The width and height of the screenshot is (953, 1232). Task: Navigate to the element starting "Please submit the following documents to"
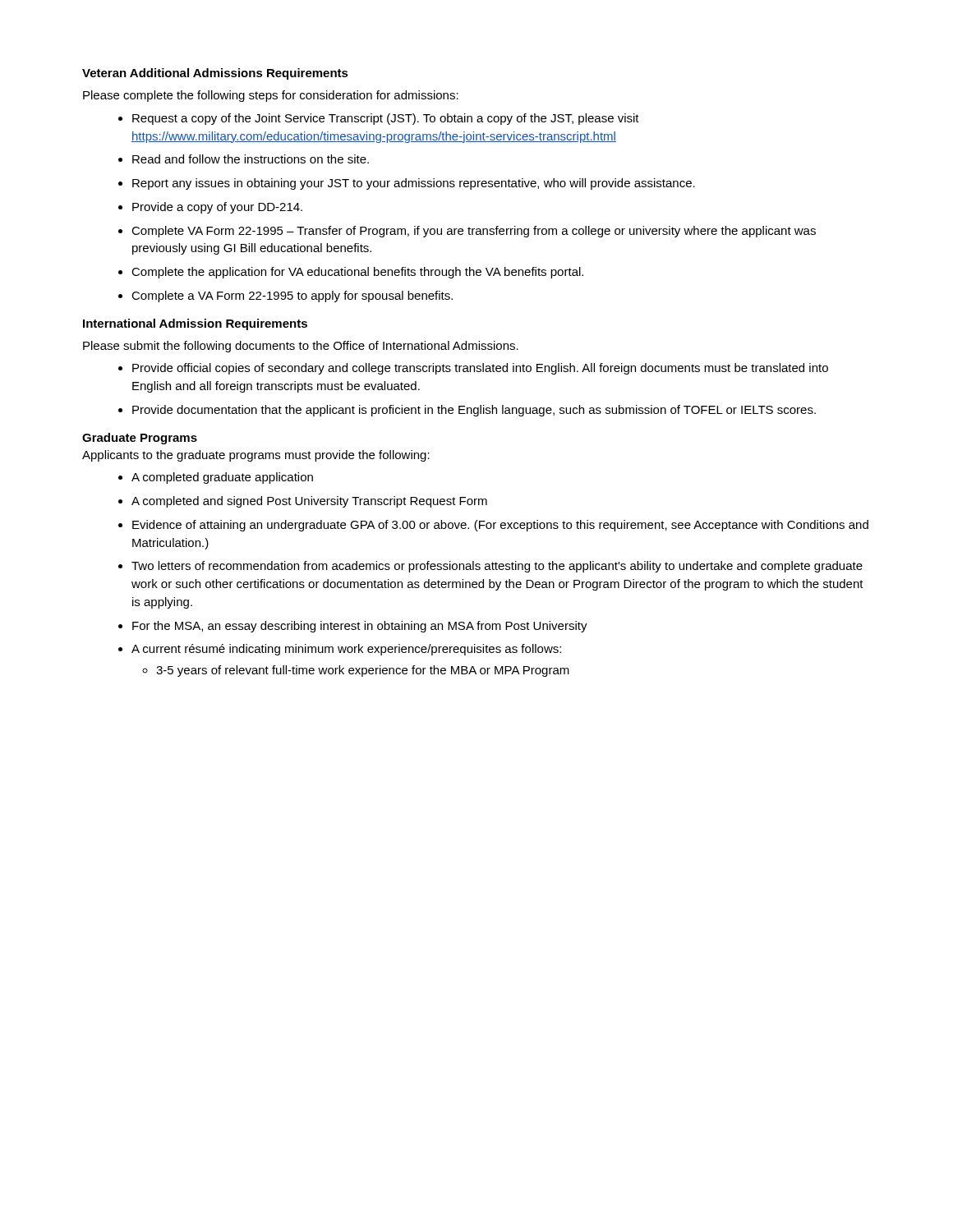[301, 345]
